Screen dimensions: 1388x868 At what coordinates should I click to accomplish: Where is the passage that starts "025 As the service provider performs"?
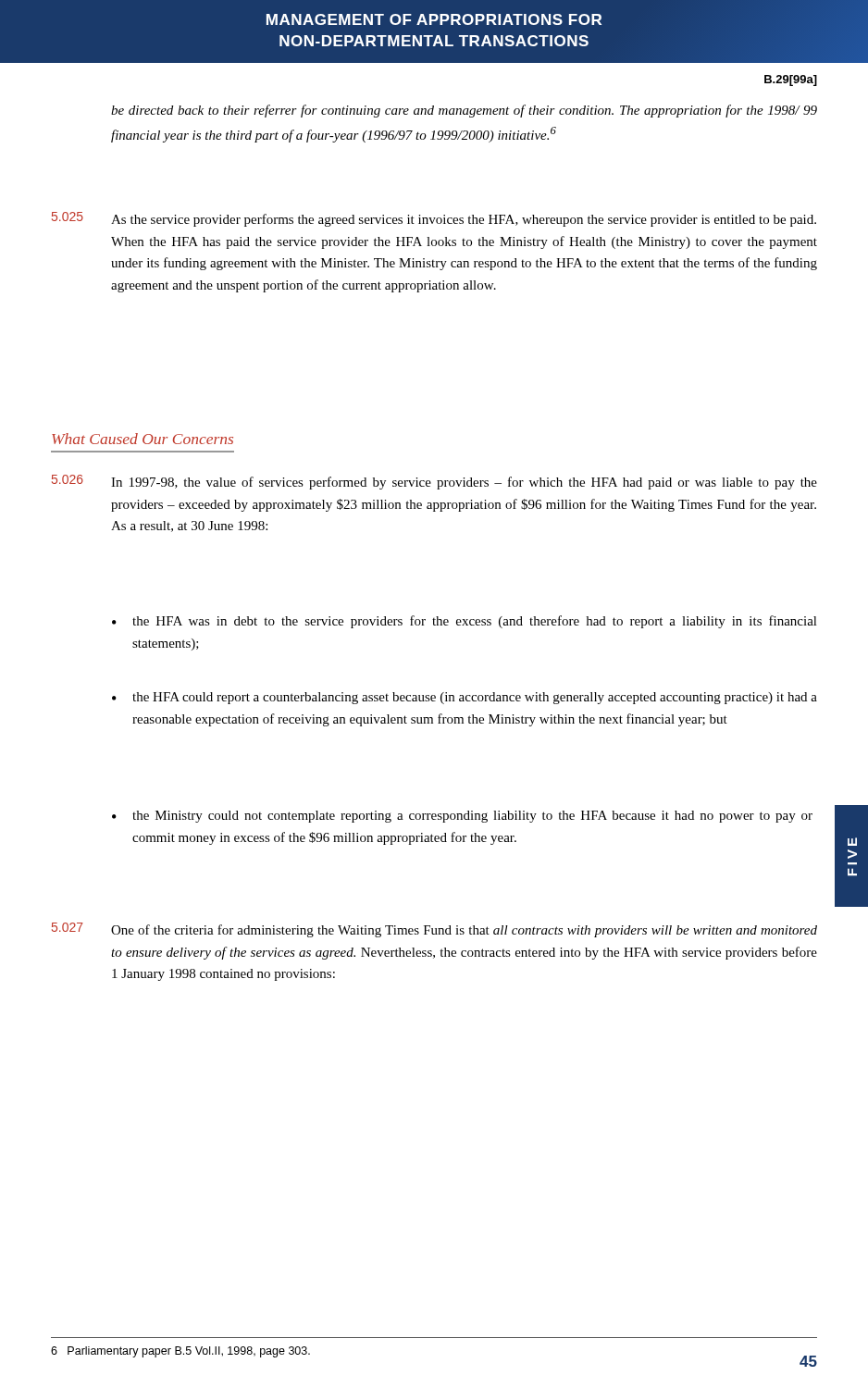(x=434, y=253)
